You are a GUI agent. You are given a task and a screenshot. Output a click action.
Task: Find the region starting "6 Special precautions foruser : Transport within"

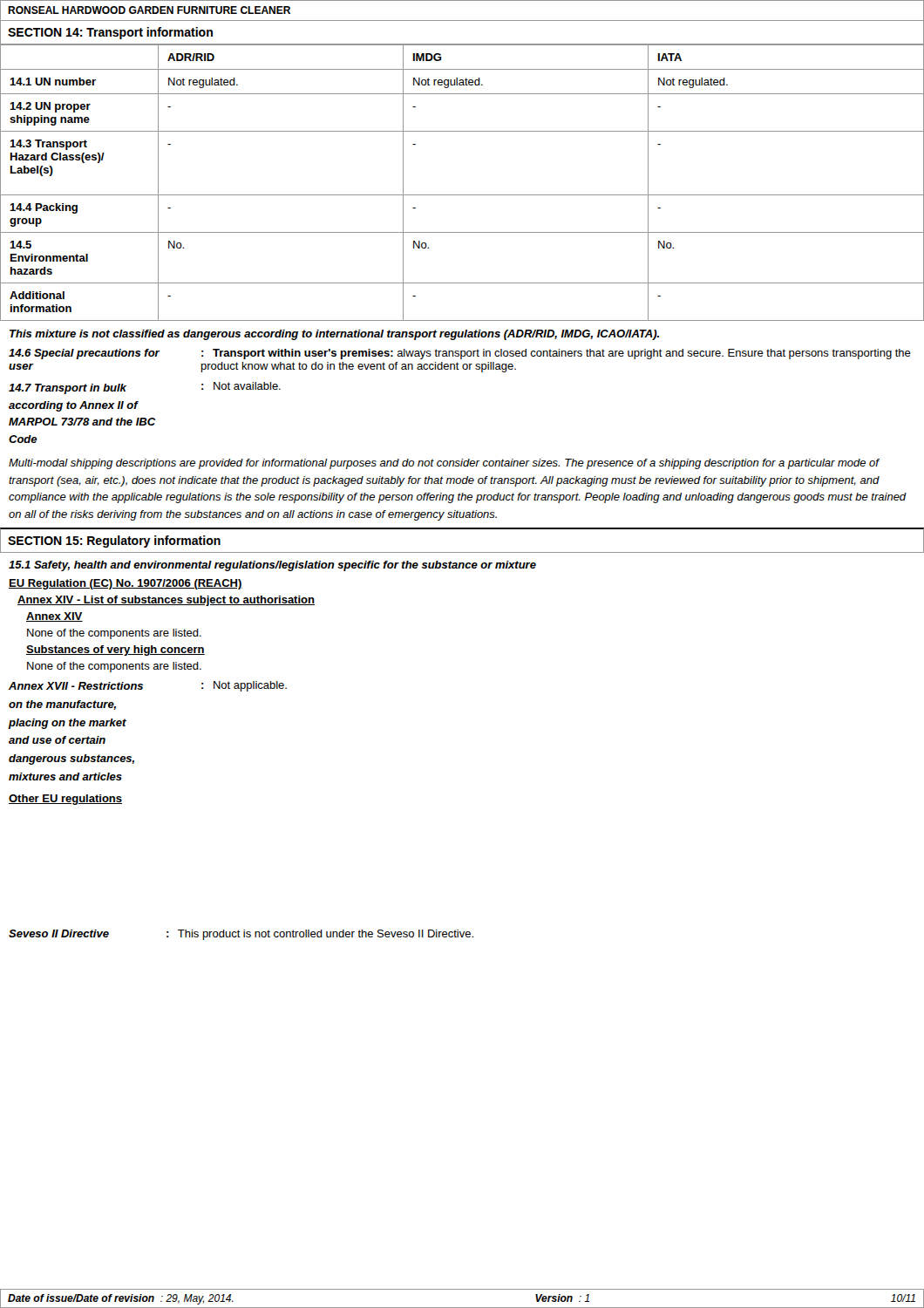click(462, 359)
